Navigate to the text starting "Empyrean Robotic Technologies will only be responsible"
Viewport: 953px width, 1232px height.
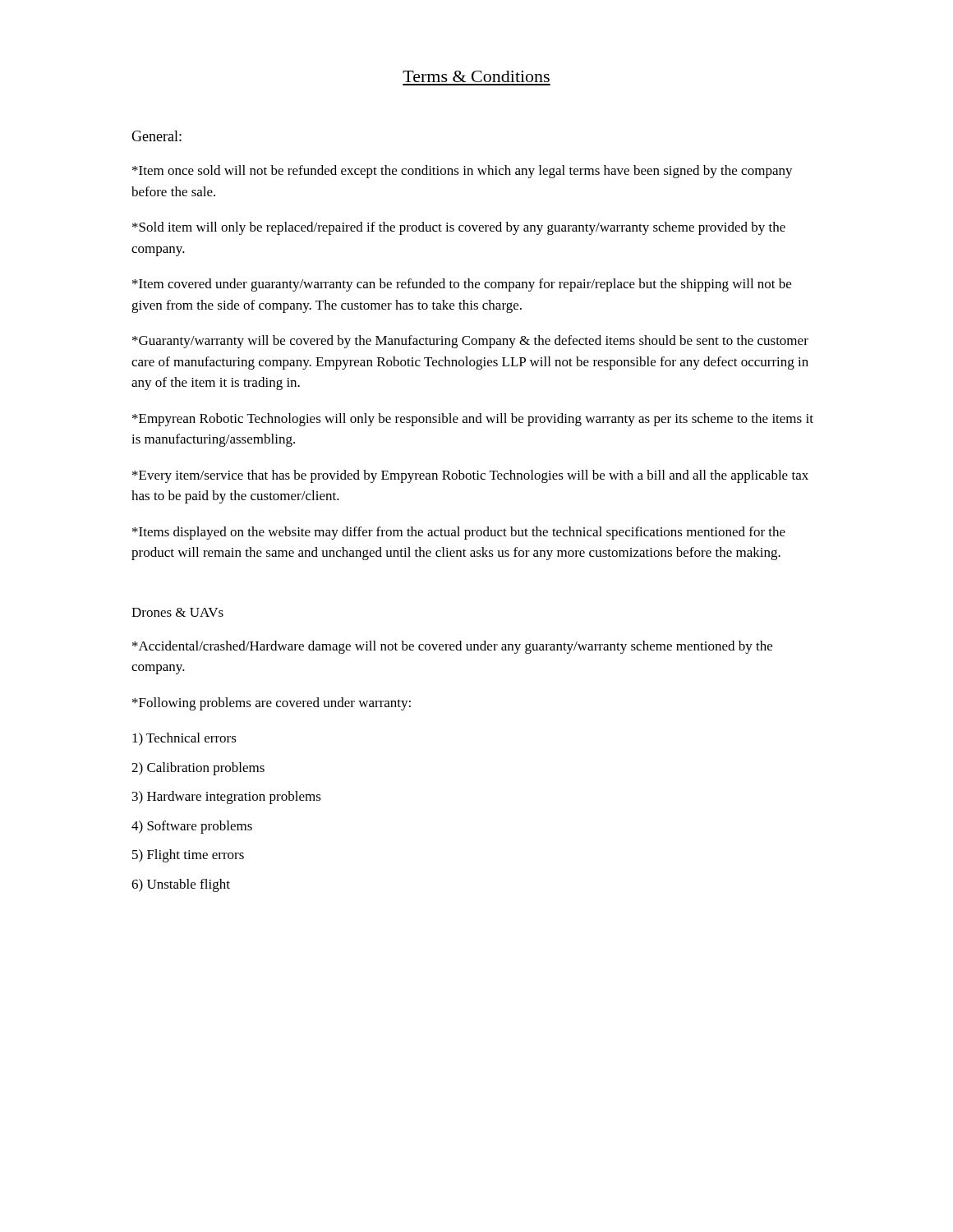[x=472, y=429]
